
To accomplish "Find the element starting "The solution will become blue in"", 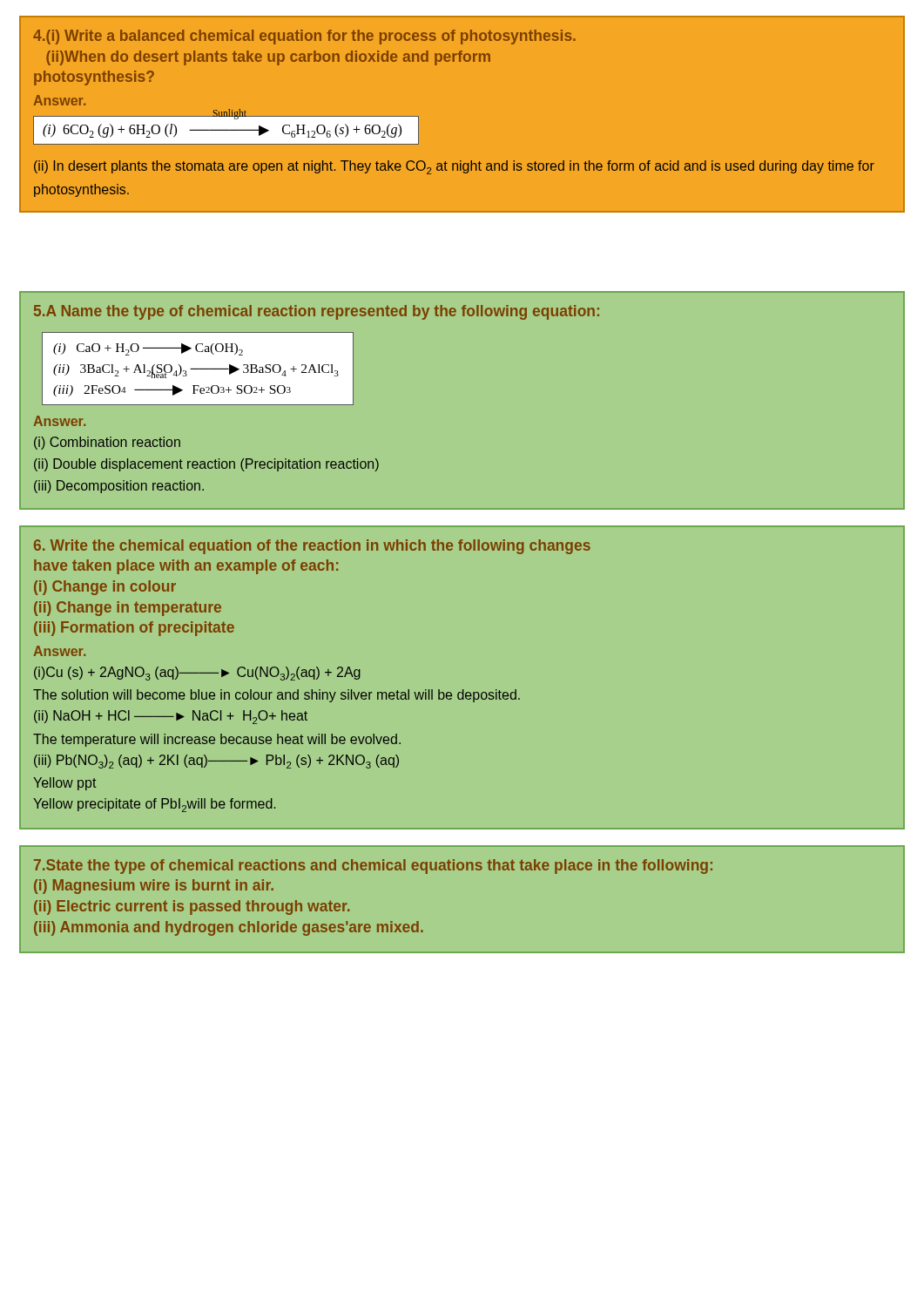I will point(277,695).
